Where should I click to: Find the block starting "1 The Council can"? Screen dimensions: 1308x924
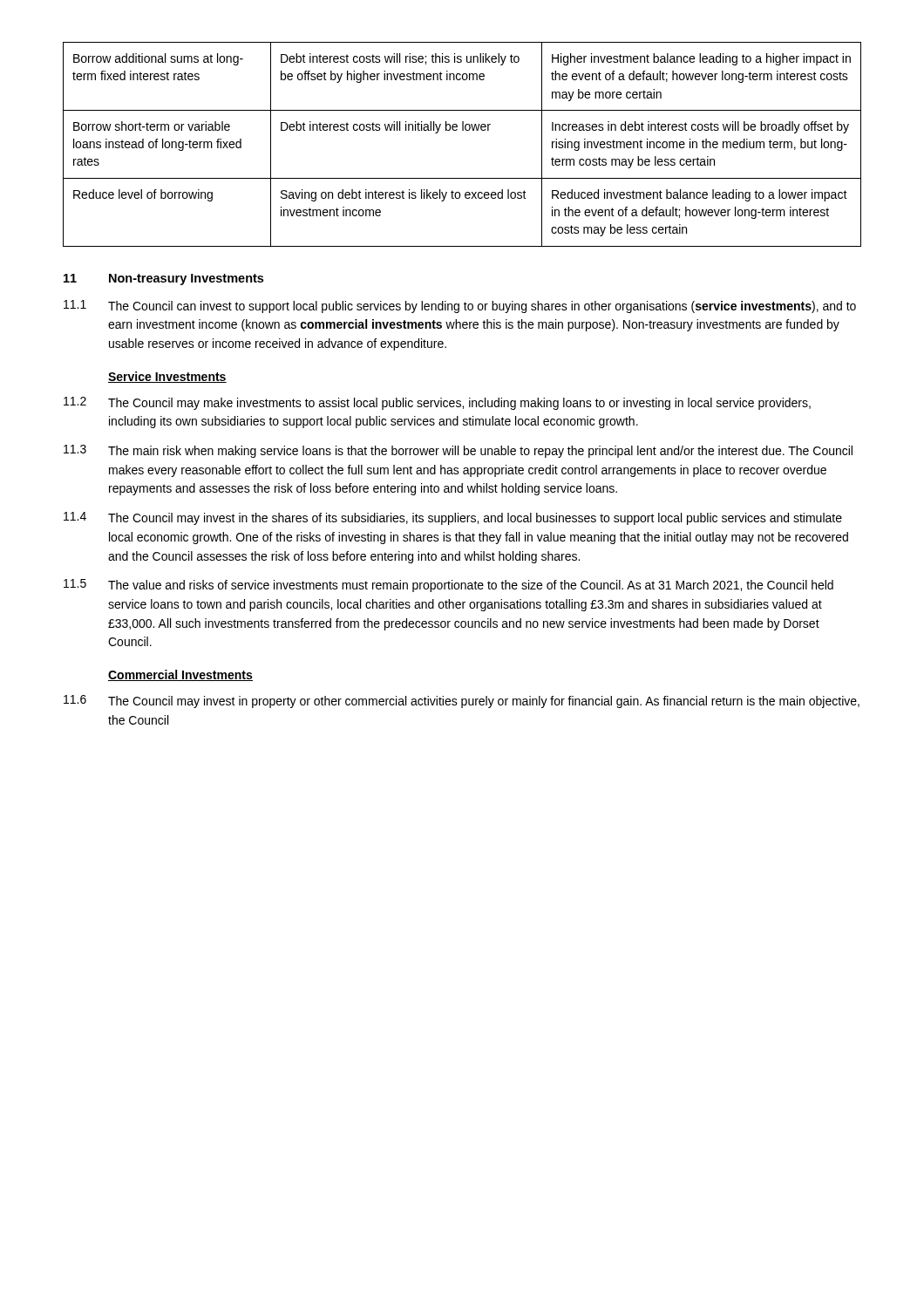point(462,325)
